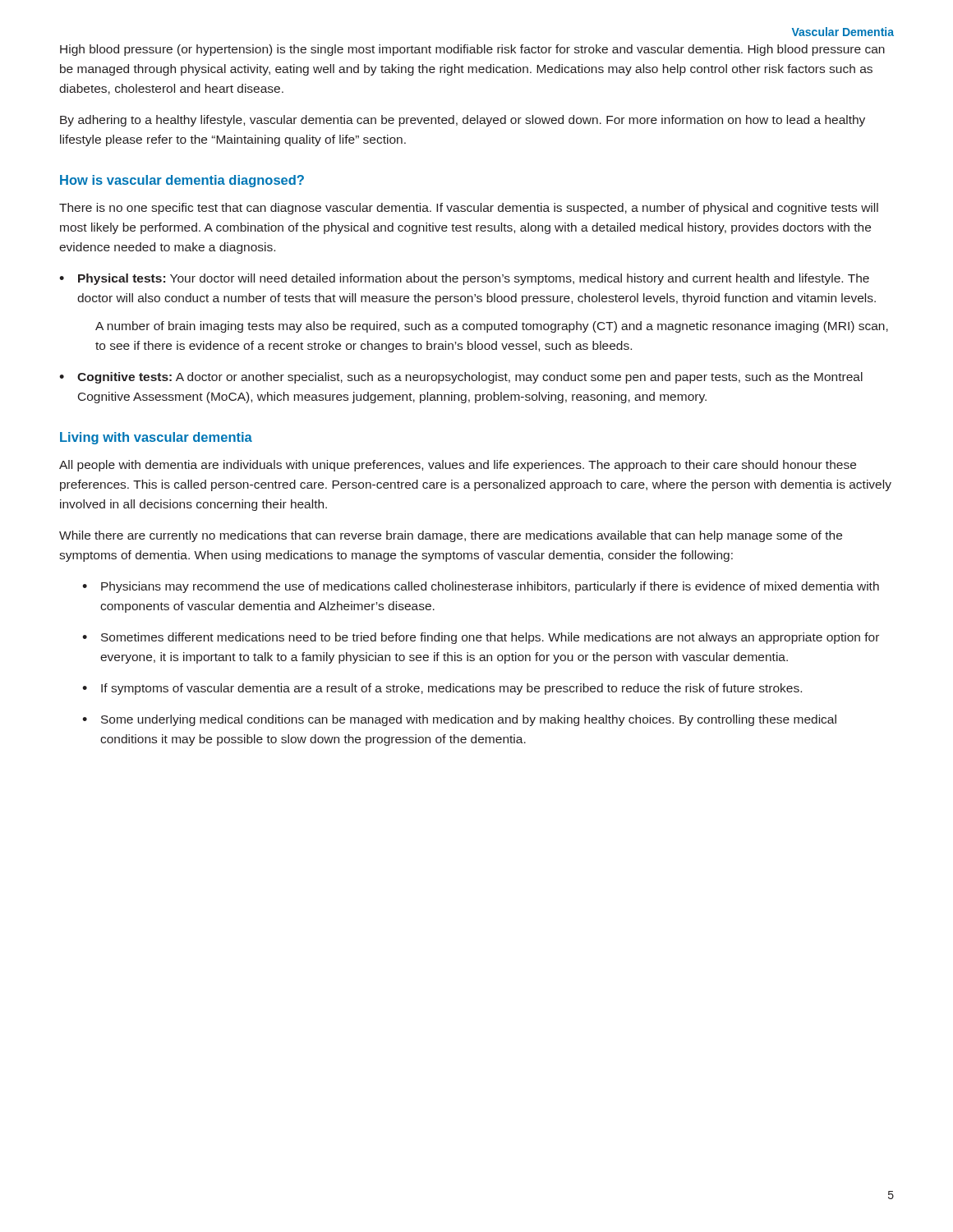Image resolution: width=953 pixels, height=1232 pixels.
Task: Navigate to the region starting "Sometimes different medications"
Action: coord(490,647)
